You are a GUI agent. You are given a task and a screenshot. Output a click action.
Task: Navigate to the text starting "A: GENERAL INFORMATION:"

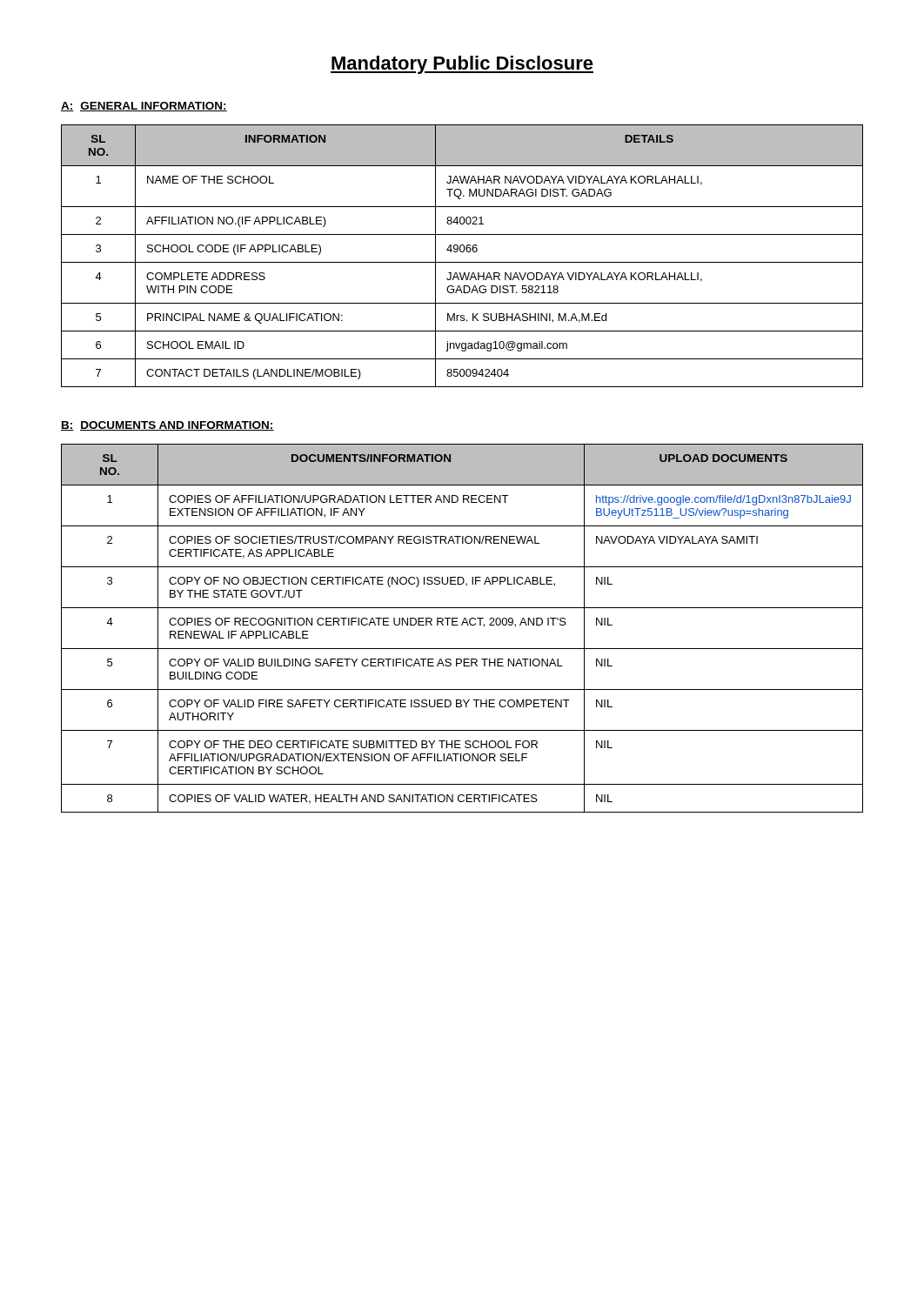coord(144,106)
